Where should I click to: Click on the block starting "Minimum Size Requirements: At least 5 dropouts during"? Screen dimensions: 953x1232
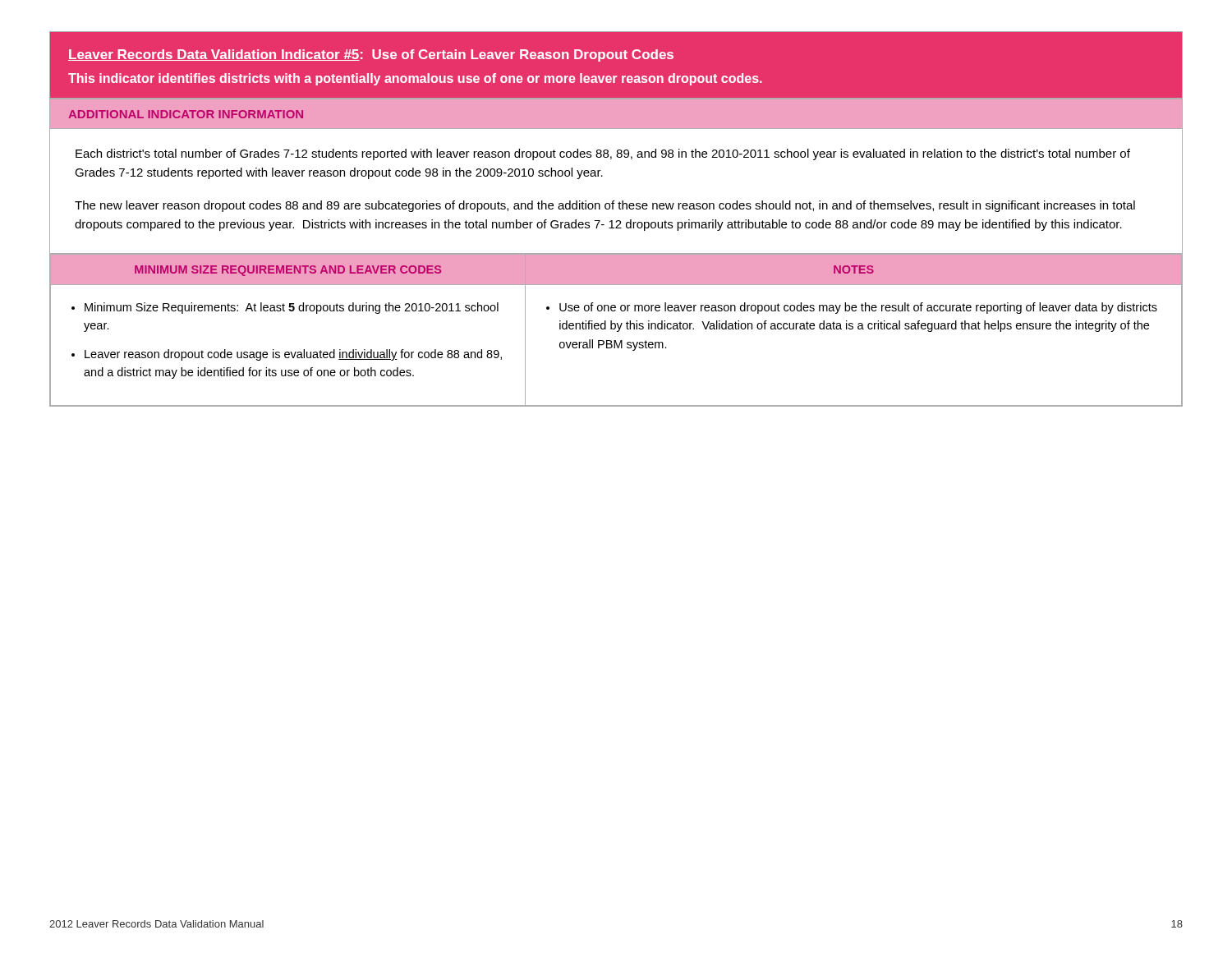(x=291, y=316)
